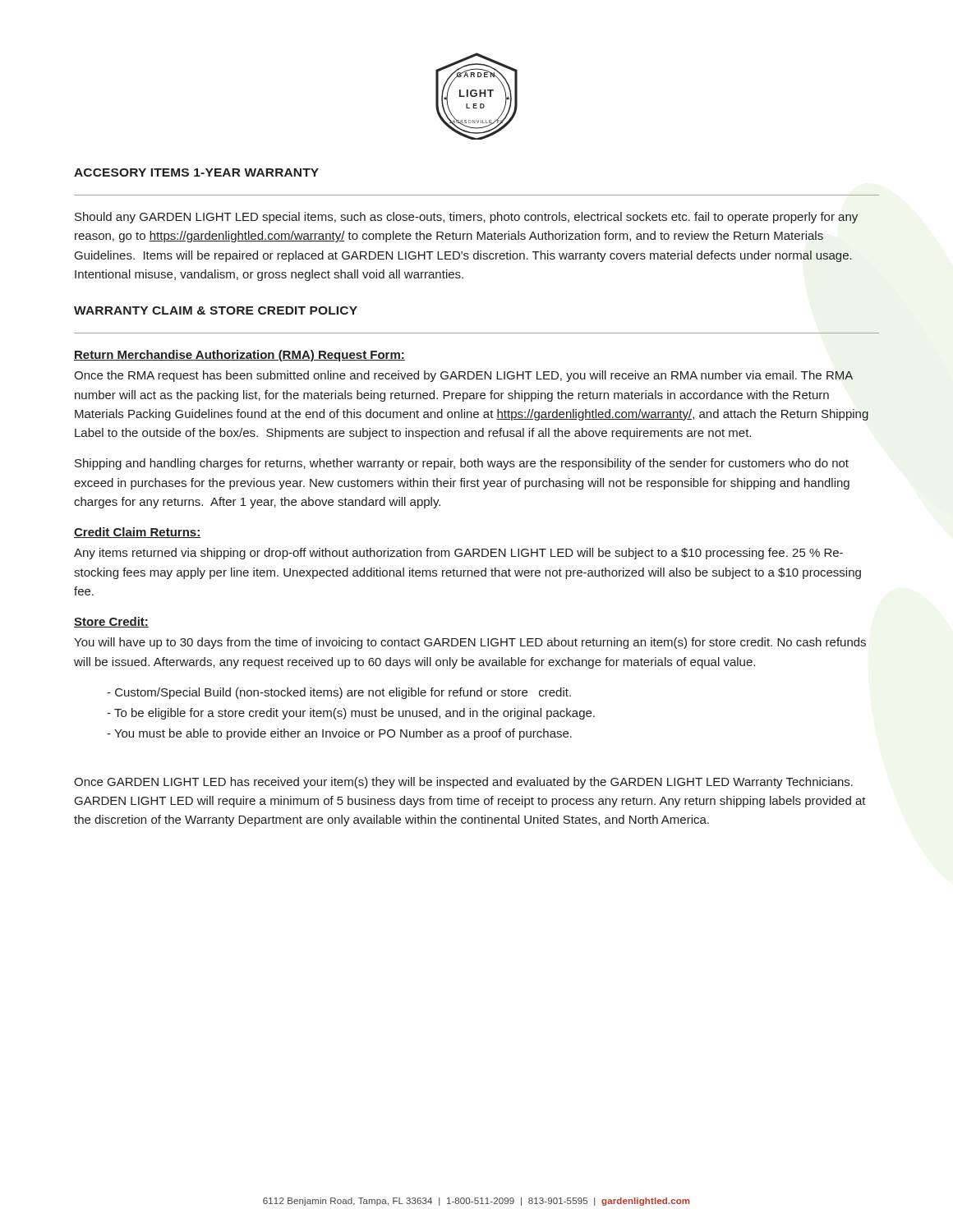Locate the block of text that opens with "Custom/Special Build (non-stocked items) are not eligible for"
This screenshot has width=953, height=1232.
pyautogui.click(x=339, y=692)
